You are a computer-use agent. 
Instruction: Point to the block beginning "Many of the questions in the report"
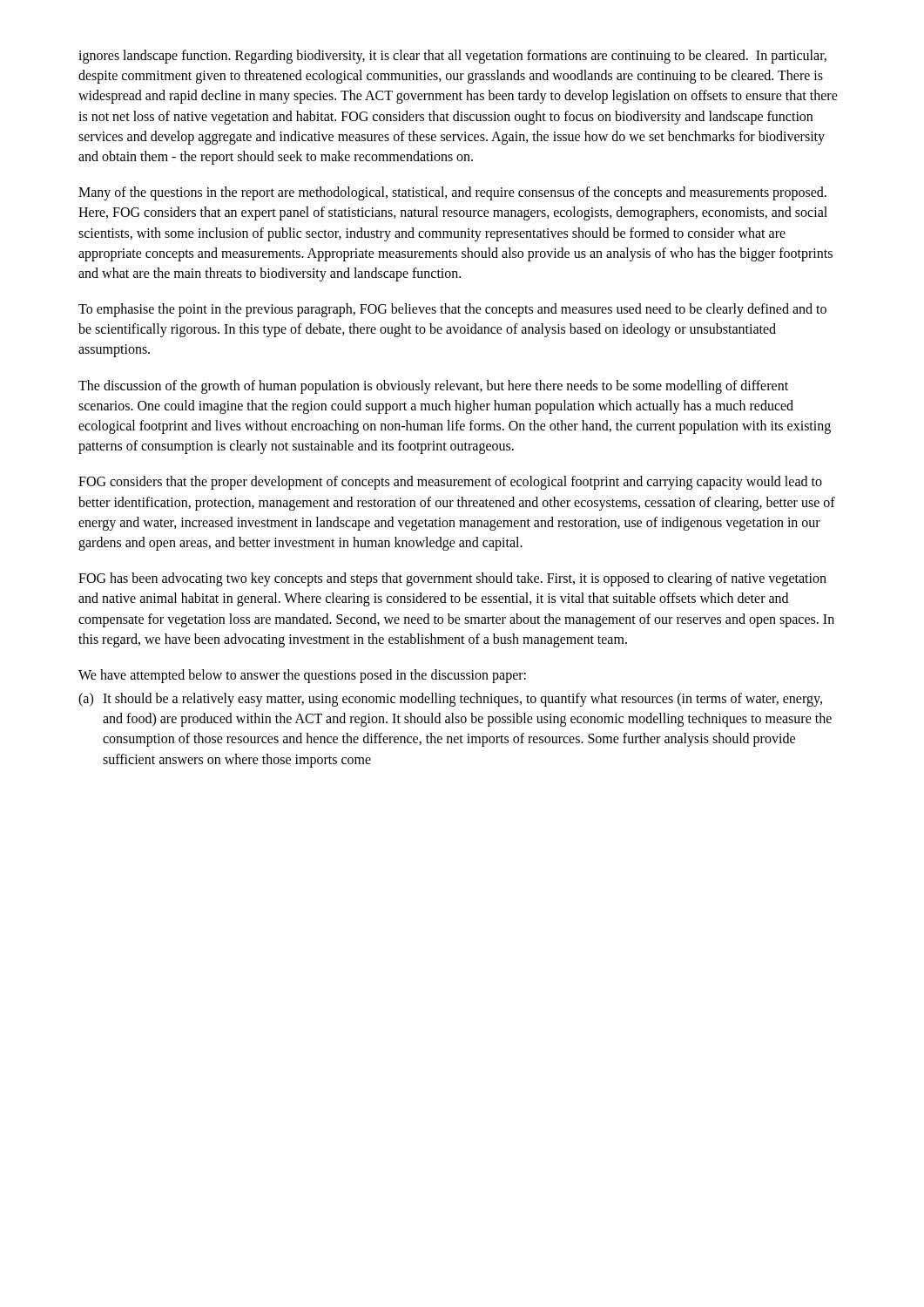[x=456, y=233]
